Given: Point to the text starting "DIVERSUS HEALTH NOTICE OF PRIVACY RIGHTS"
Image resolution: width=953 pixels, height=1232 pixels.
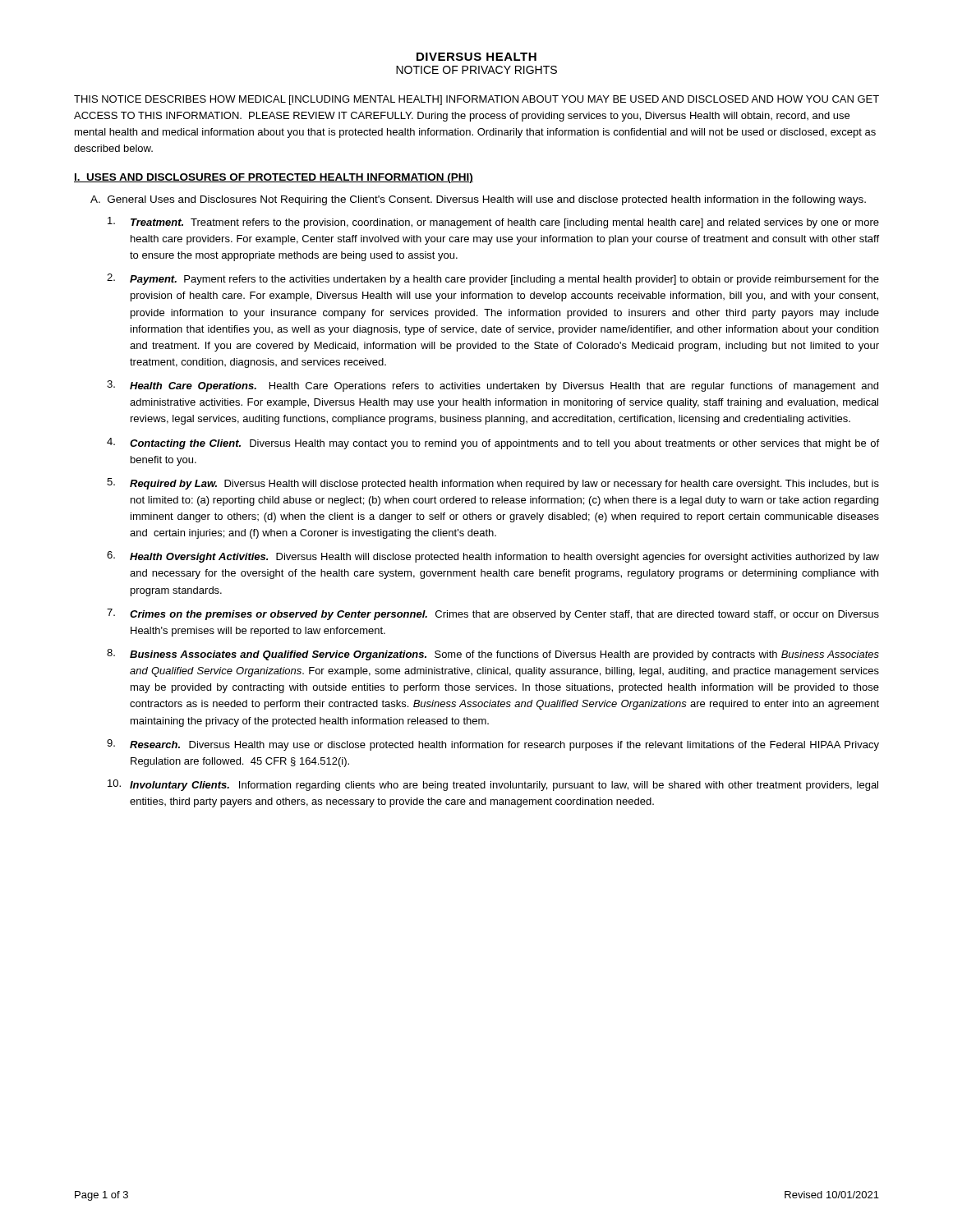Looking at the screenshot, I should tap(476, 63).
